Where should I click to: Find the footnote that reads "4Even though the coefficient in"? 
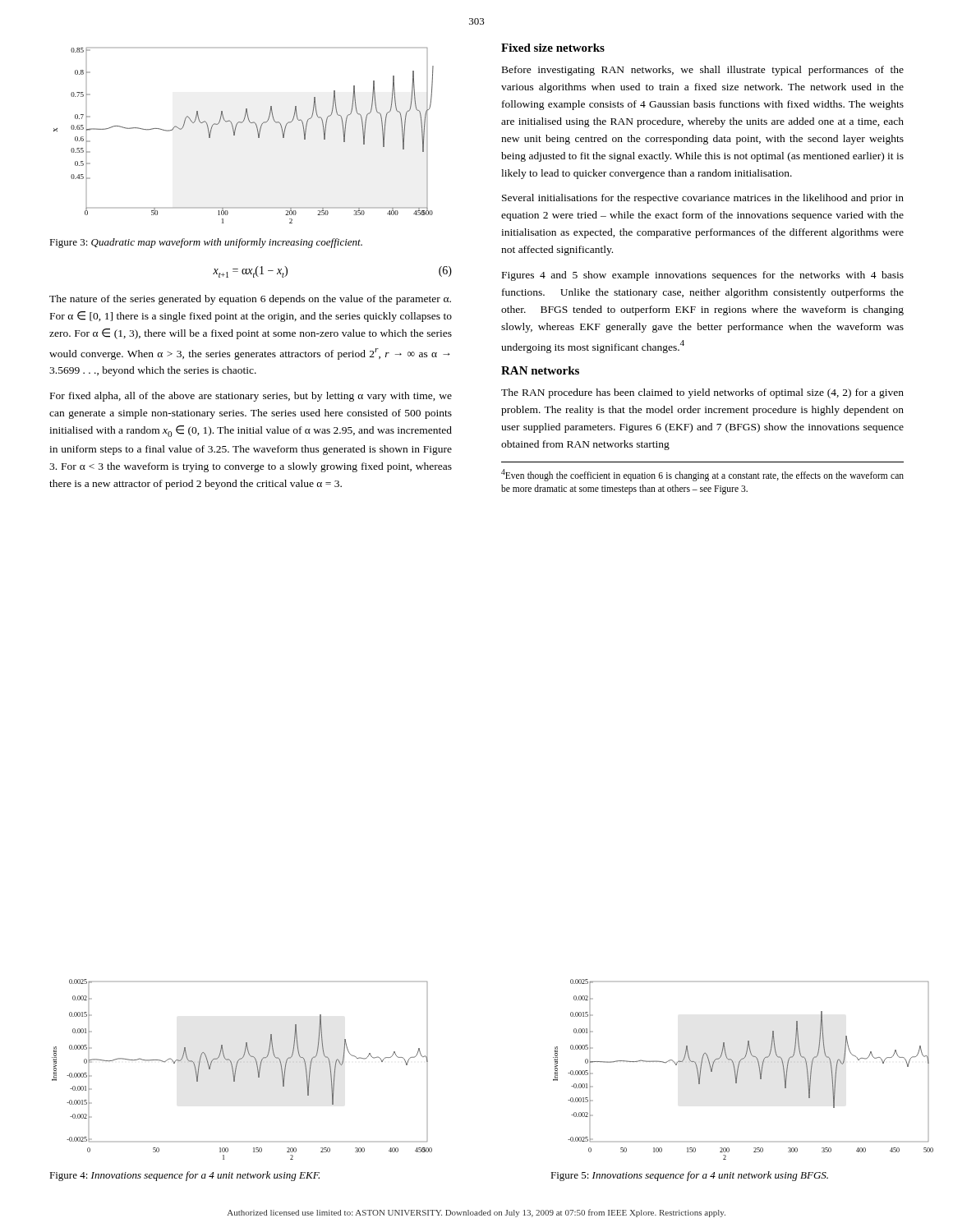pyautogui.click(x=702, y=481)
